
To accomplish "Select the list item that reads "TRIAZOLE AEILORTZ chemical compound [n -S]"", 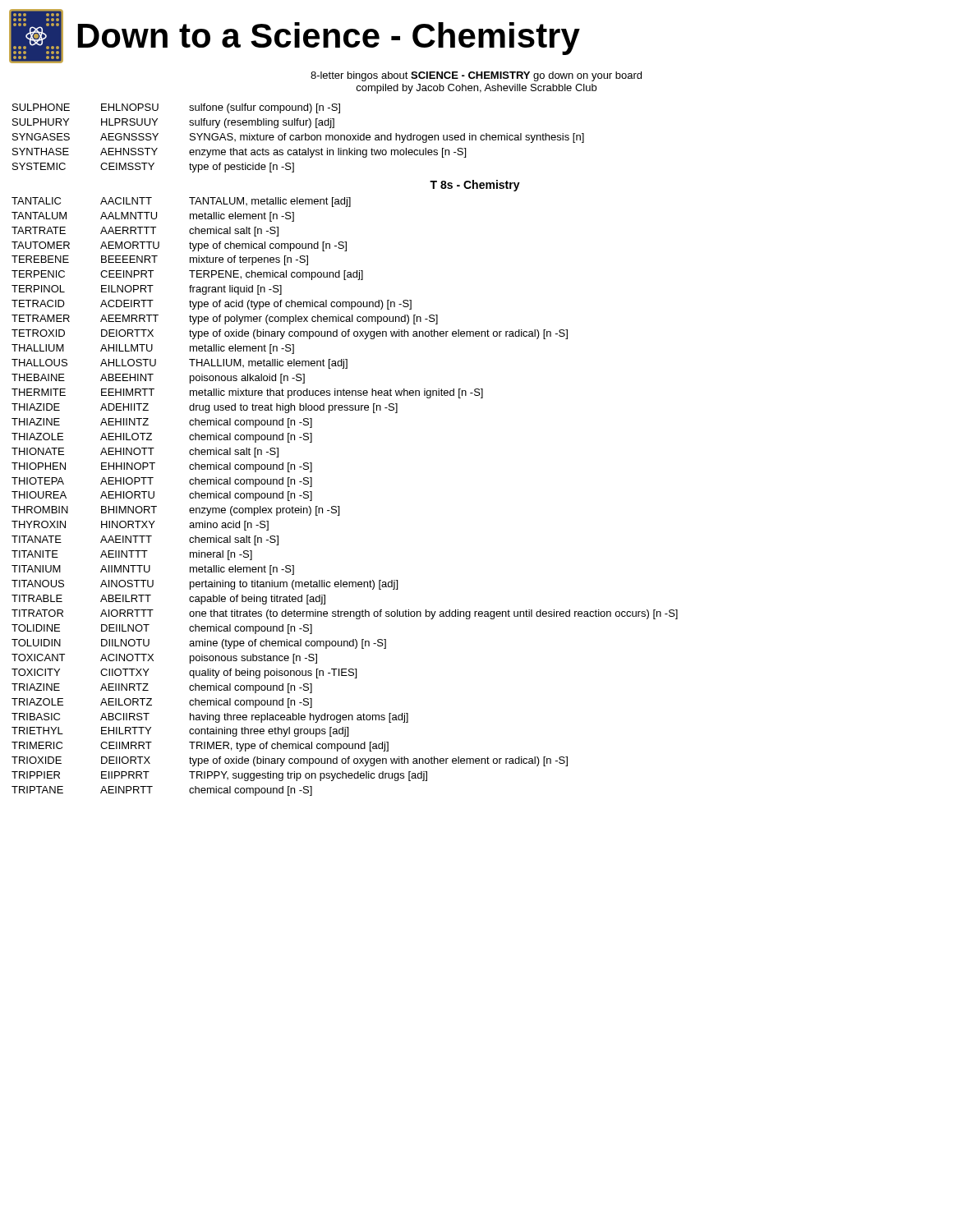I will click(35, 703).
